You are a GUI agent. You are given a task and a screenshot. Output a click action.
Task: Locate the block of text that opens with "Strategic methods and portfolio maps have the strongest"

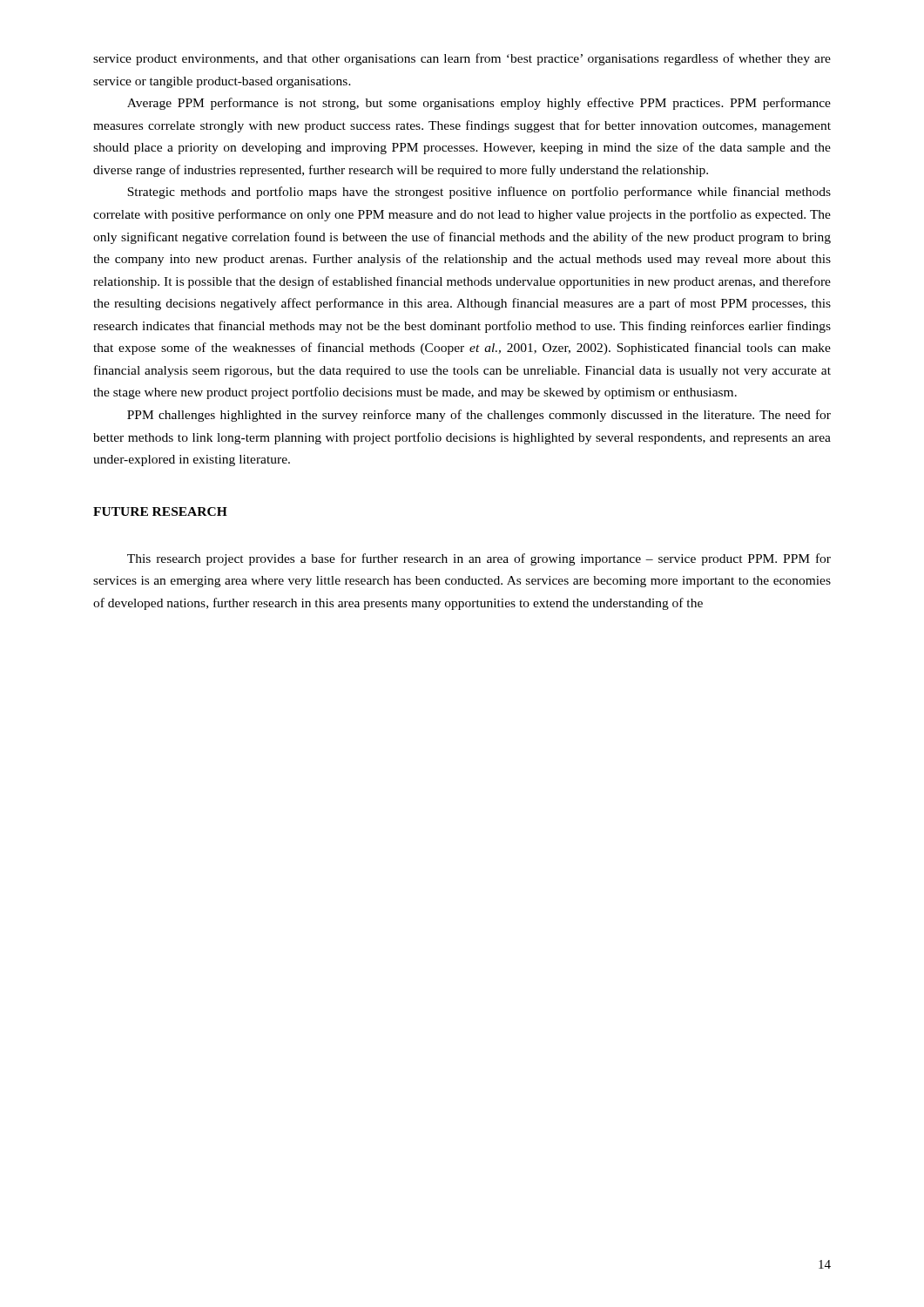462,292
